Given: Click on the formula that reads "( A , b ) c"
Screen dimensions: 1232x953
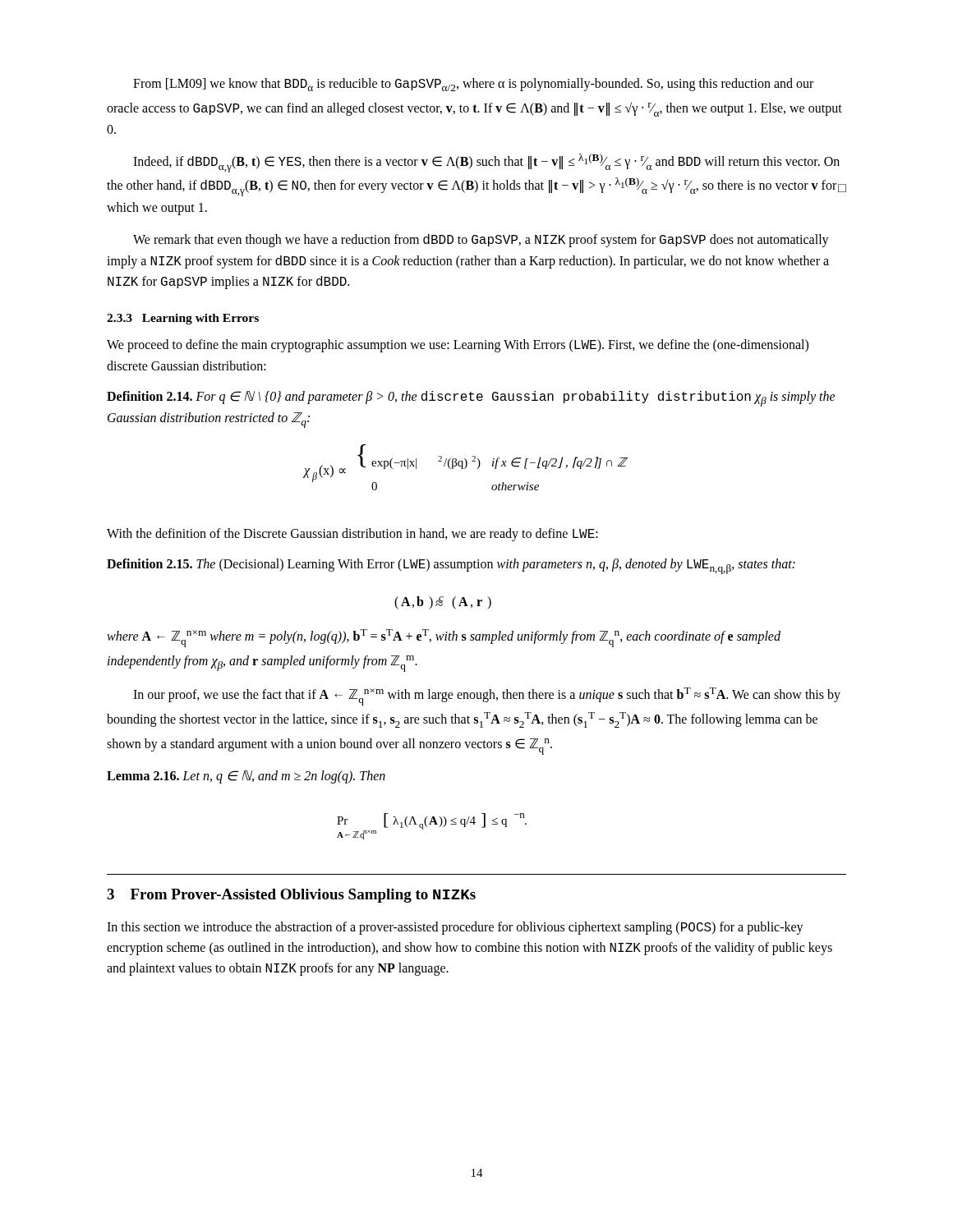Looking at the screenshot, I should pyautogui.click(x=476, y=601).
